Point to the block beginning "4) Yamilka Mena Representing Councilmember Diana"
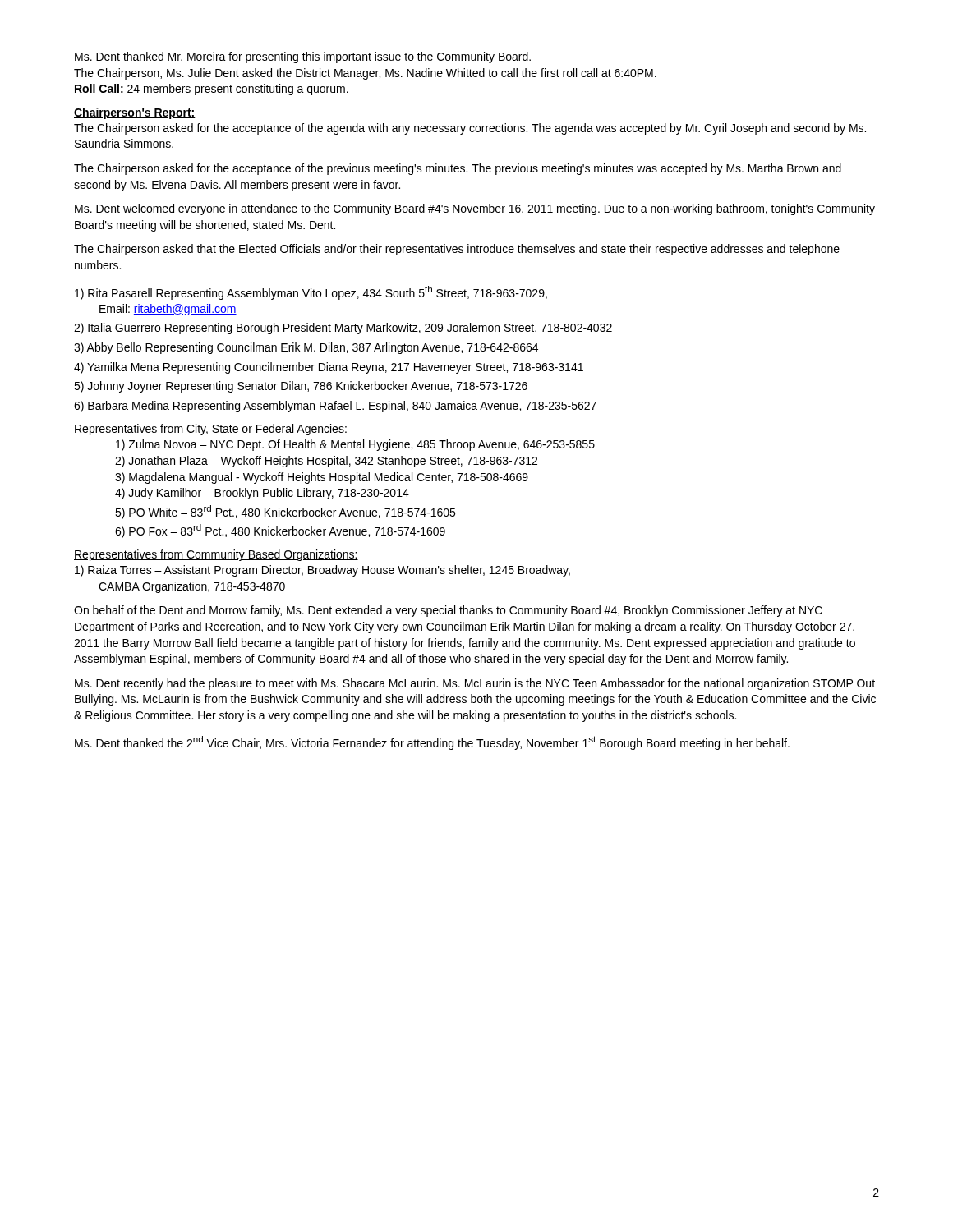The height and width of the screenshot is (1232, 953). pyautogui.click(x=329, y=367)
